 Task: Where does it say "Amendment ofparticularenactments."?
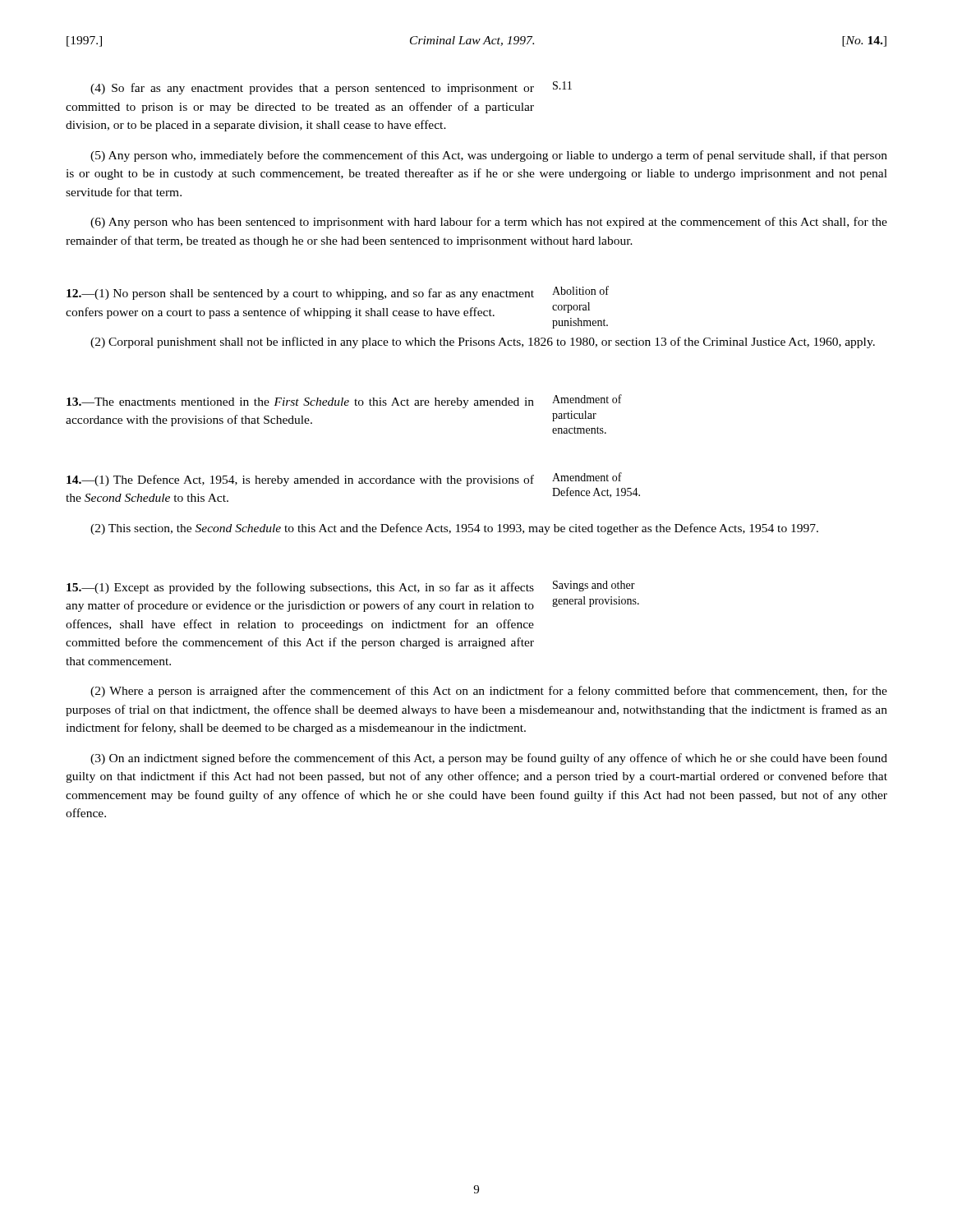click(587, 415)
